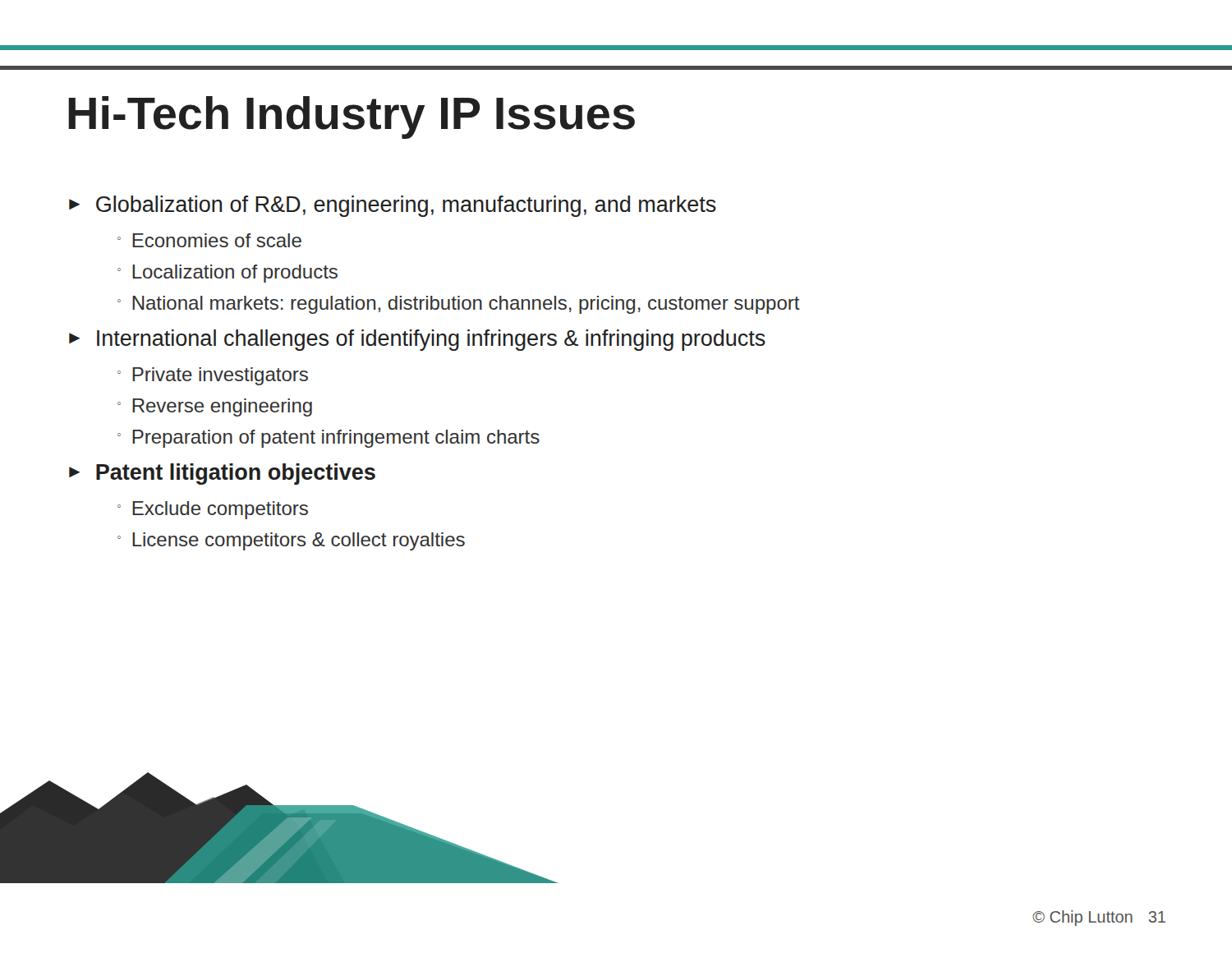Point to the block starting "◦ Preparation of patent infringement claim charts"

pyautogui.click(x=328, y=437)
